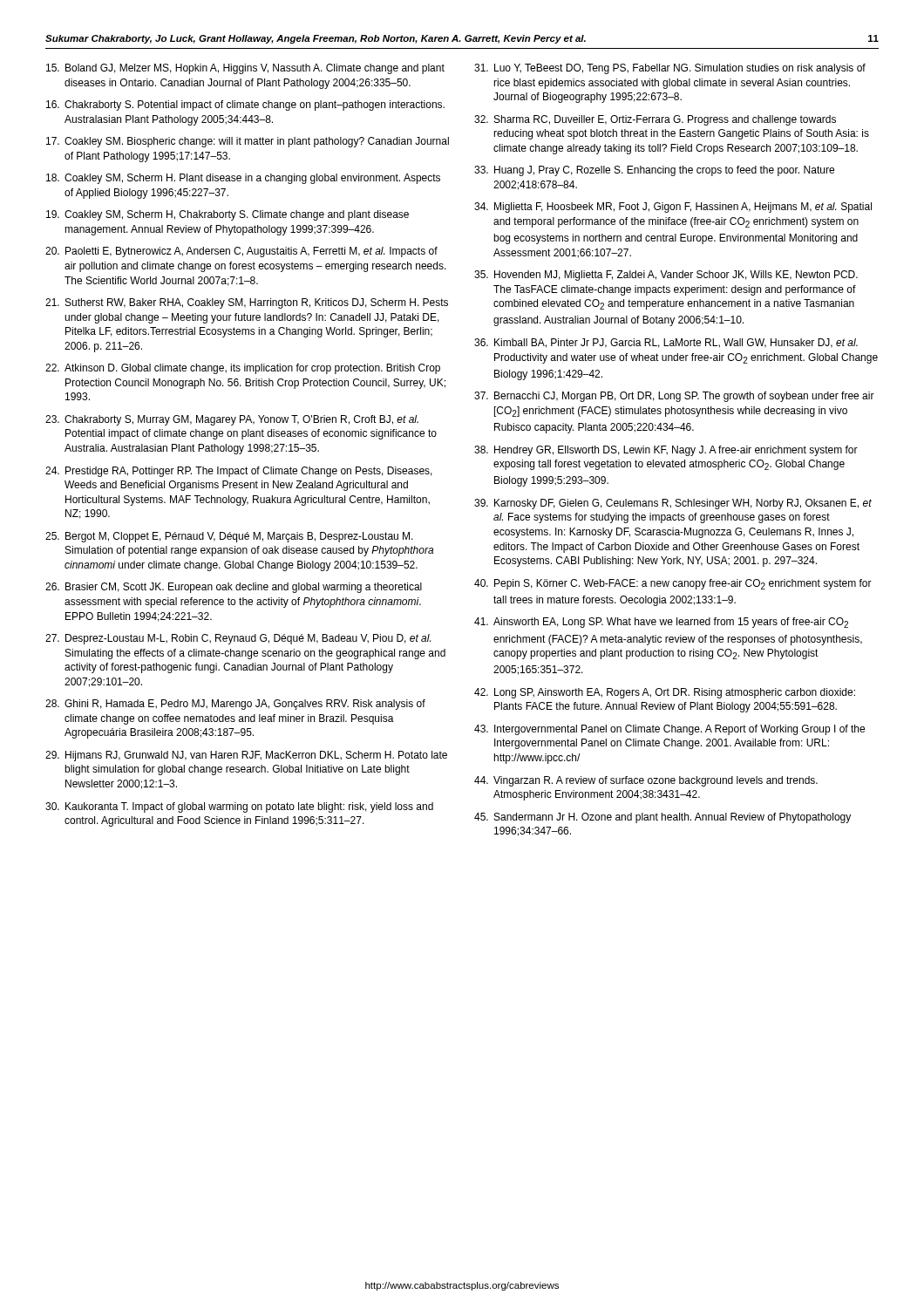
Task: Click on the text block starting "41. Ainsworth EA, Long SP. What have we"
Action: pyautogui.click(x=676, y=646)
